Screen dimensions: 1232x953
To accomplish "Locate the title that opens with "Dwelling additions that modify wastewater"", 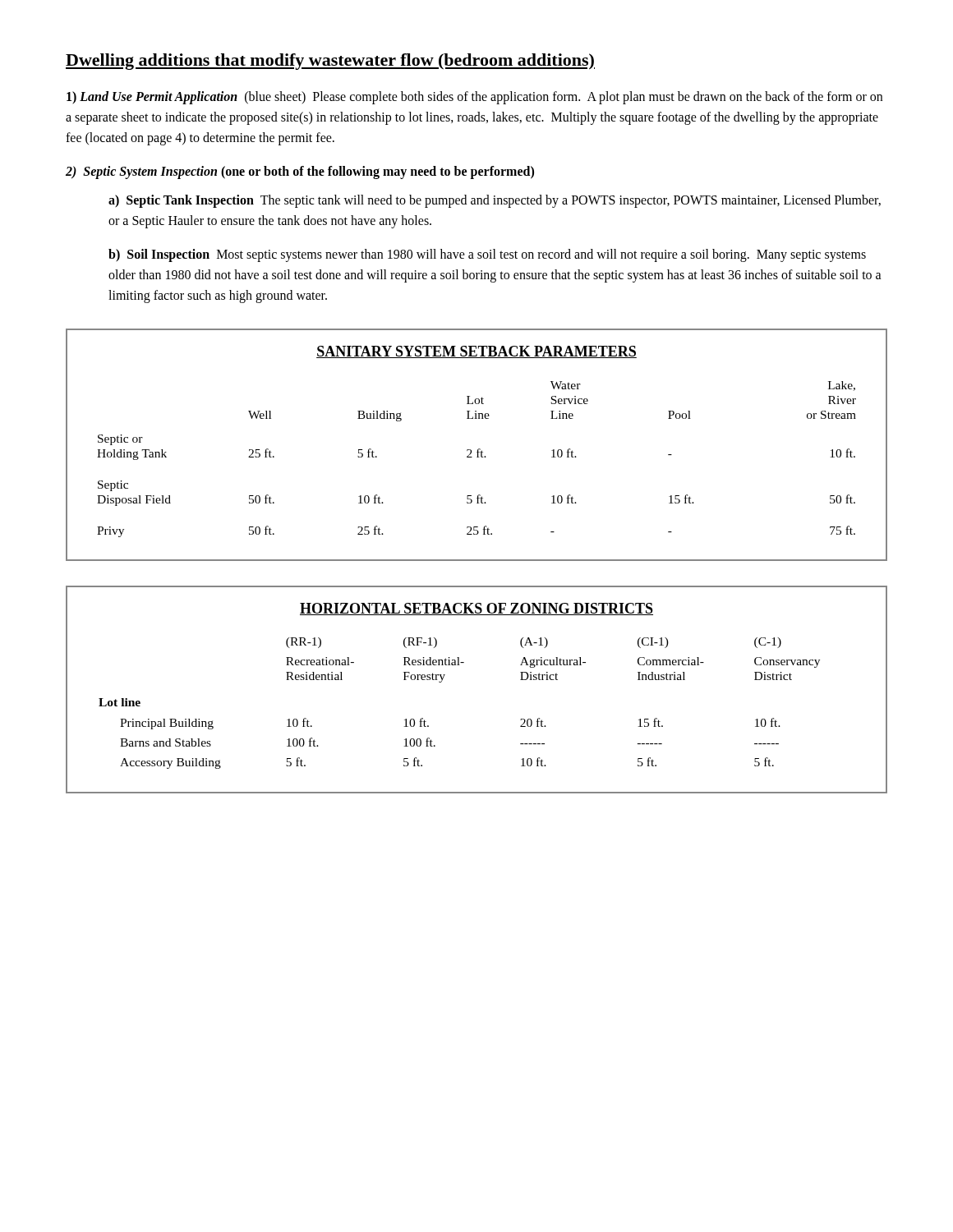I will (330, 60).
